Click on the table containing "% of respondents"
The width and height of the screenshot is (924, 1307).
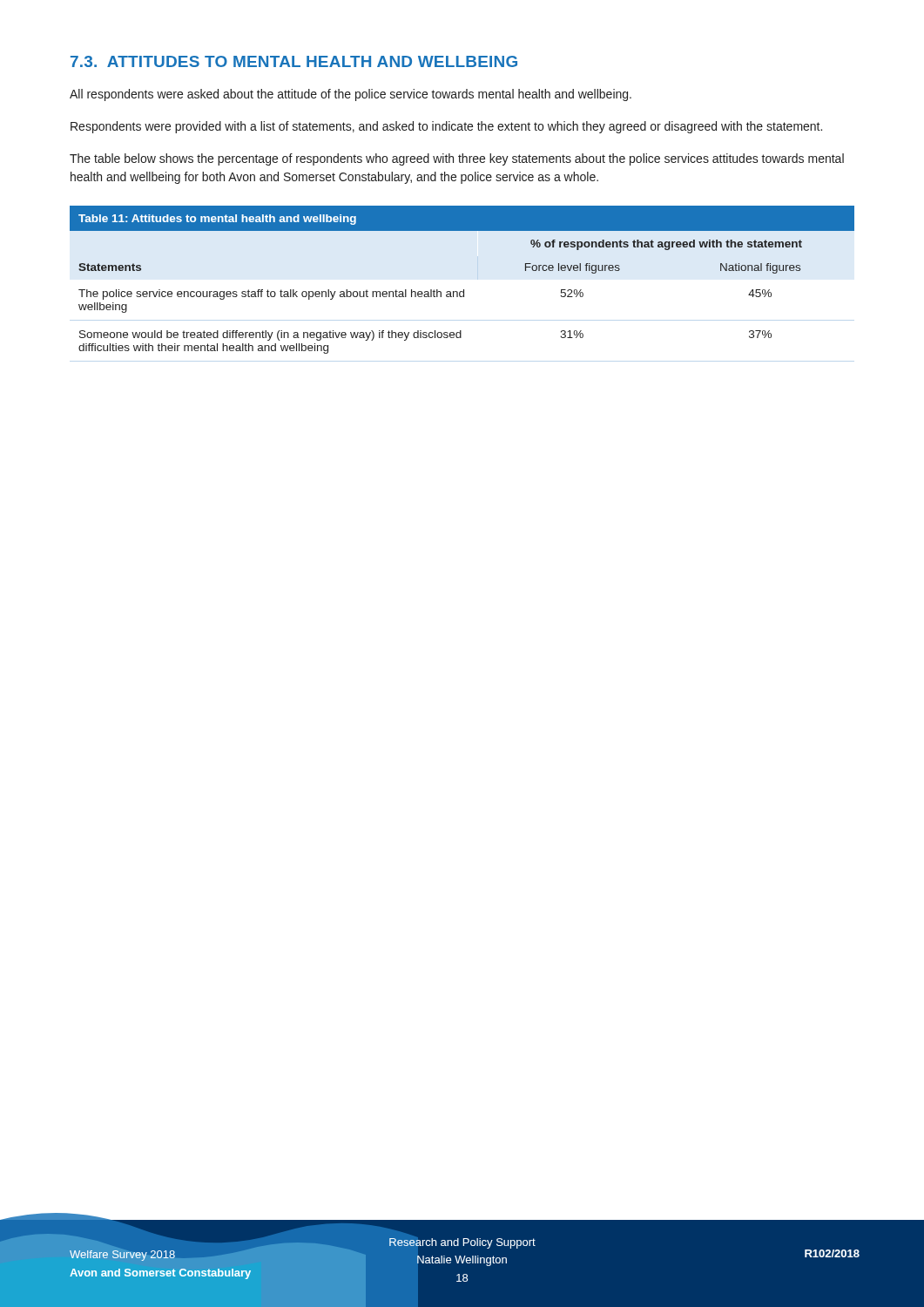click(462, 284)
